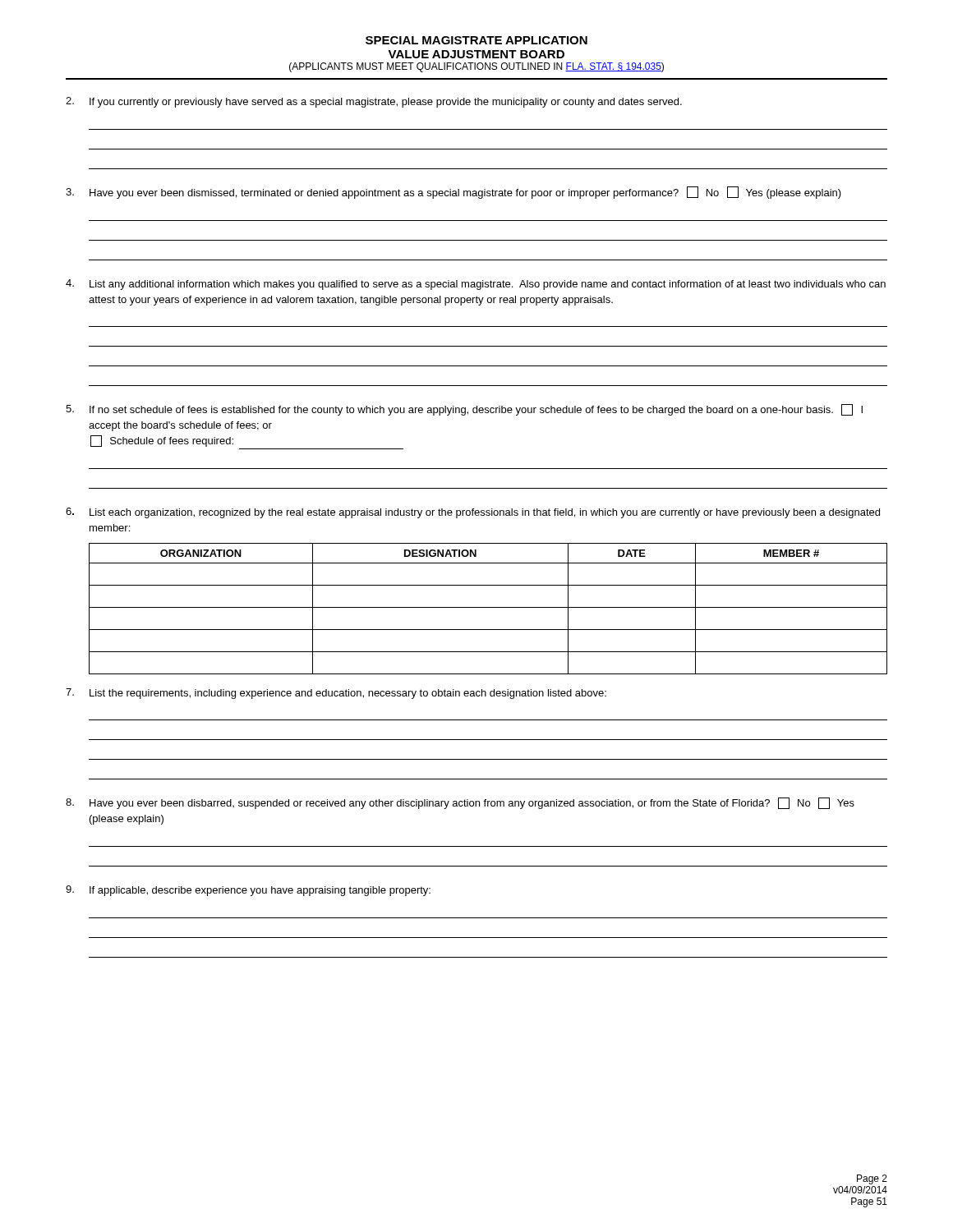Screen dimensions: 1232x953
Task: Click on the text block starting "3. Have you"
Action: coord(476,223)
